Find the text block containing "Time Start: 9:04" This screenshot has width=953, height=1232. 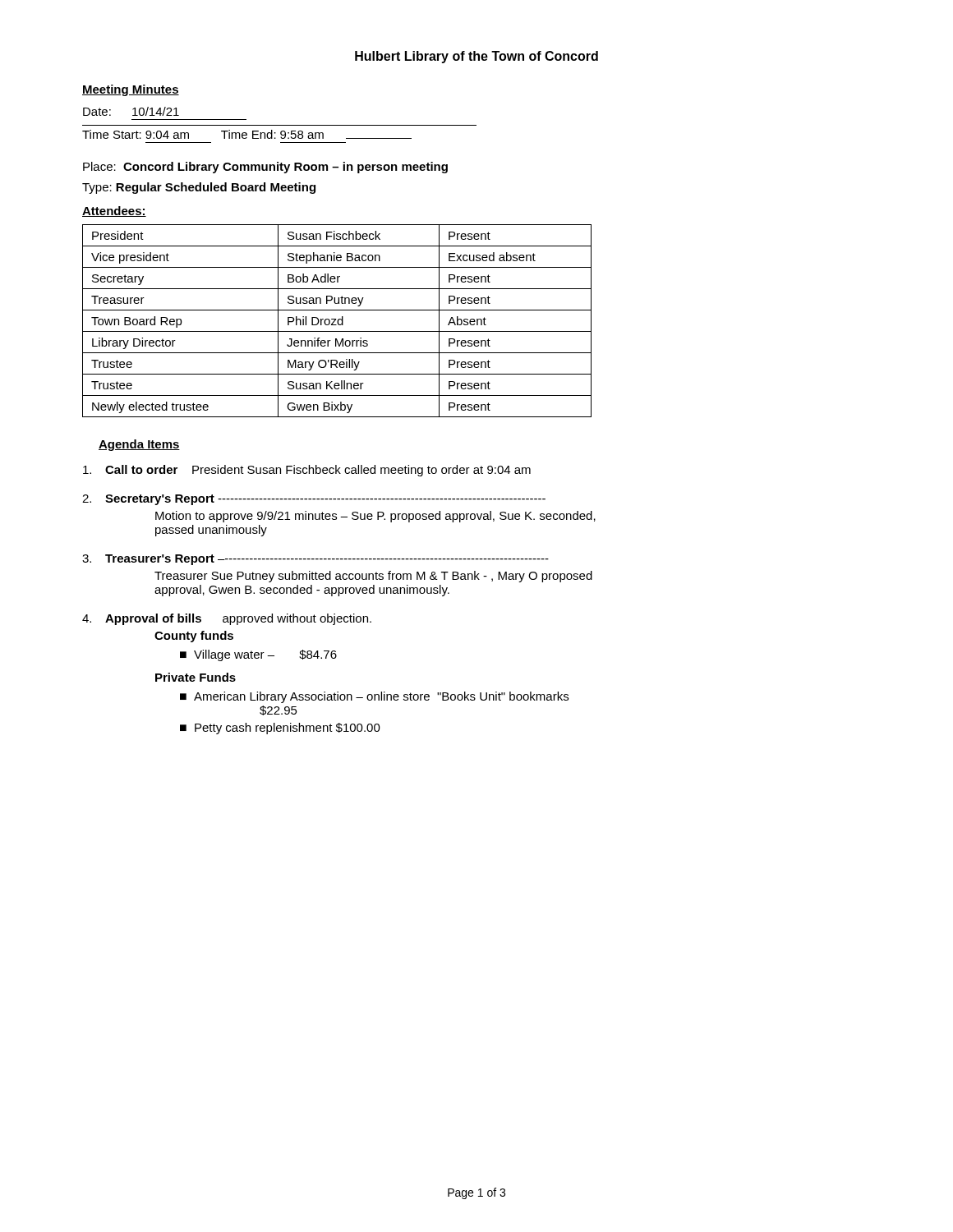click(247, 135)
